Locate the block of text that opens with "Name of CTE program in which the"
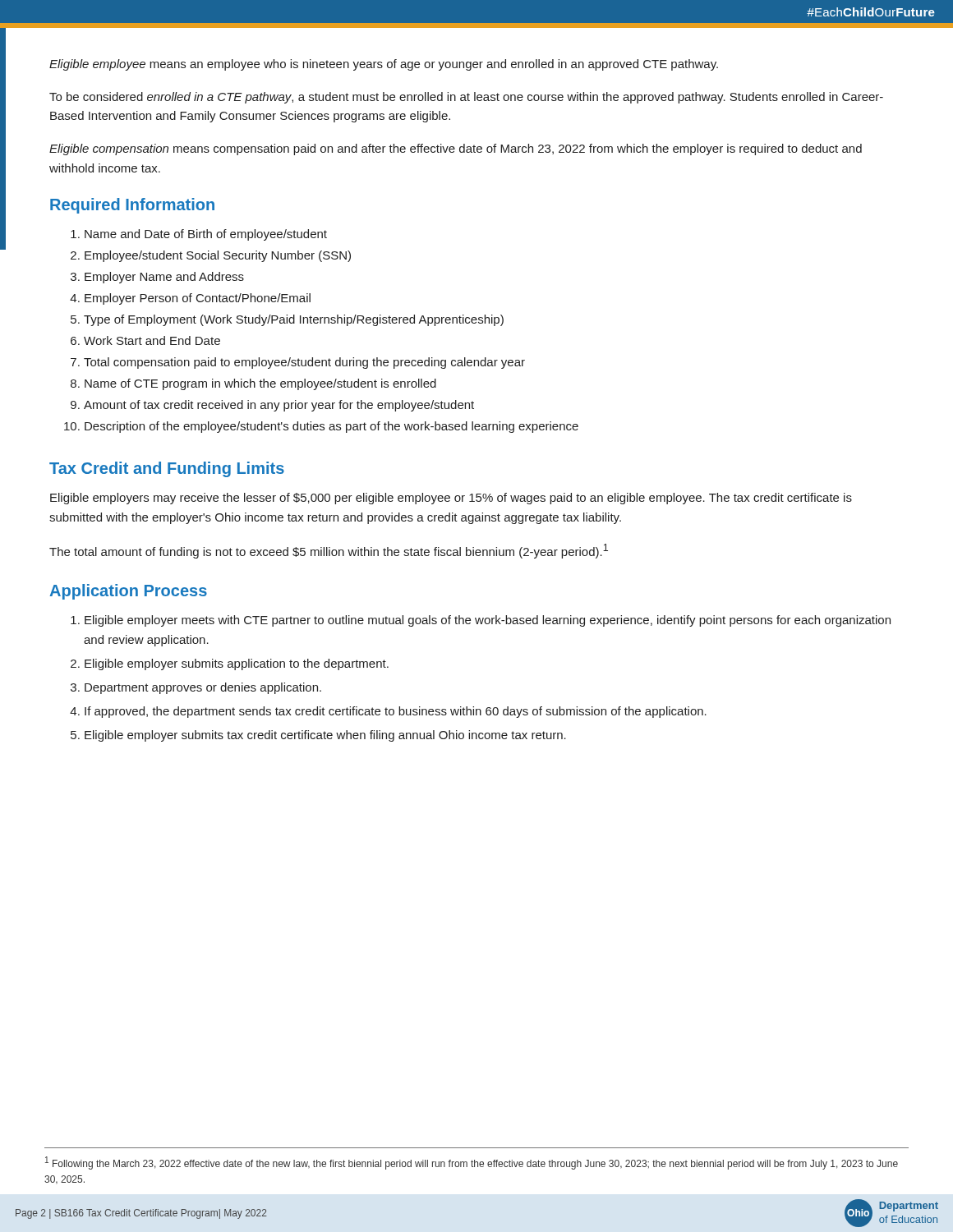 coord(260,384)
